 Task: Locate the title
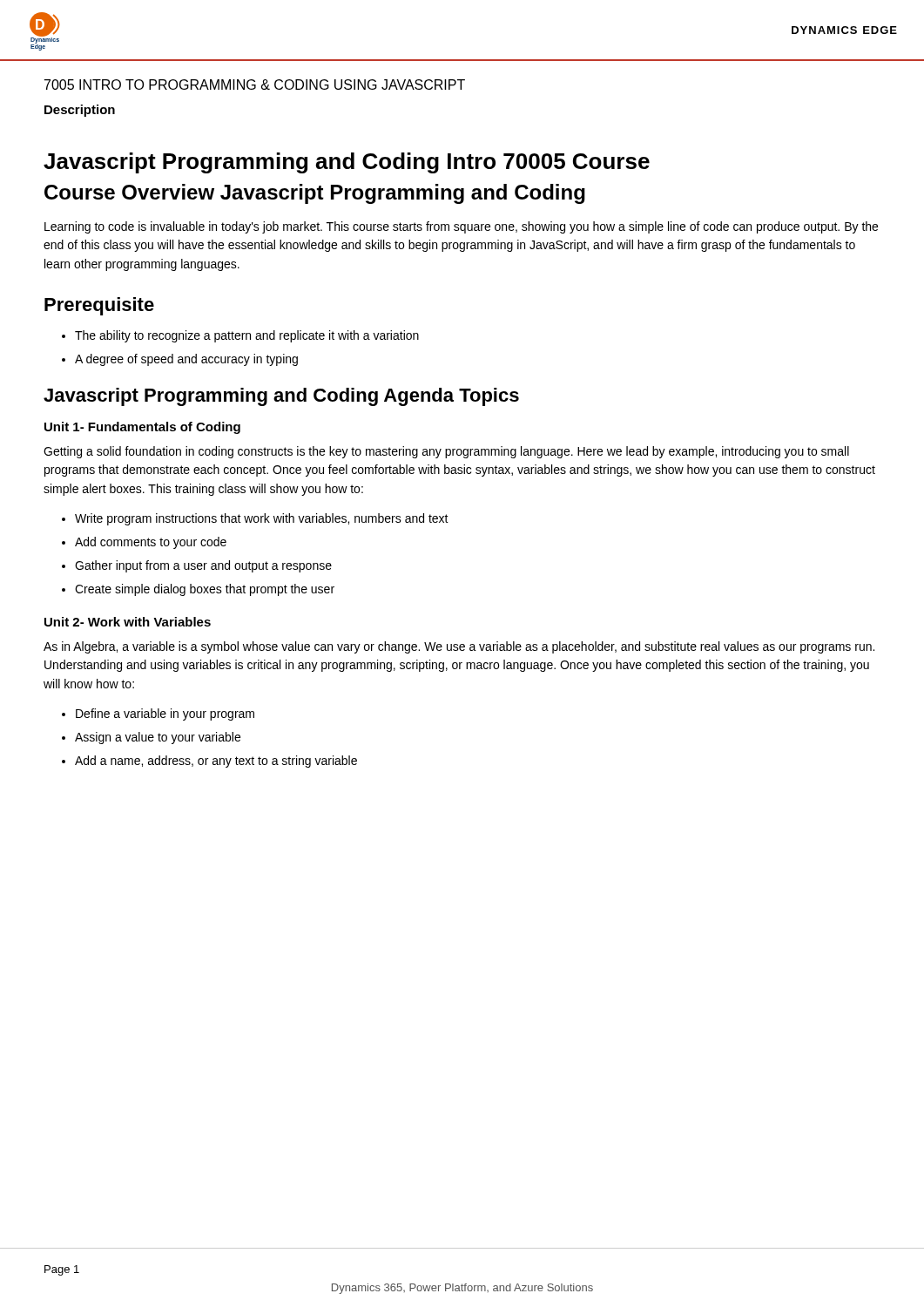click(254, 85)
